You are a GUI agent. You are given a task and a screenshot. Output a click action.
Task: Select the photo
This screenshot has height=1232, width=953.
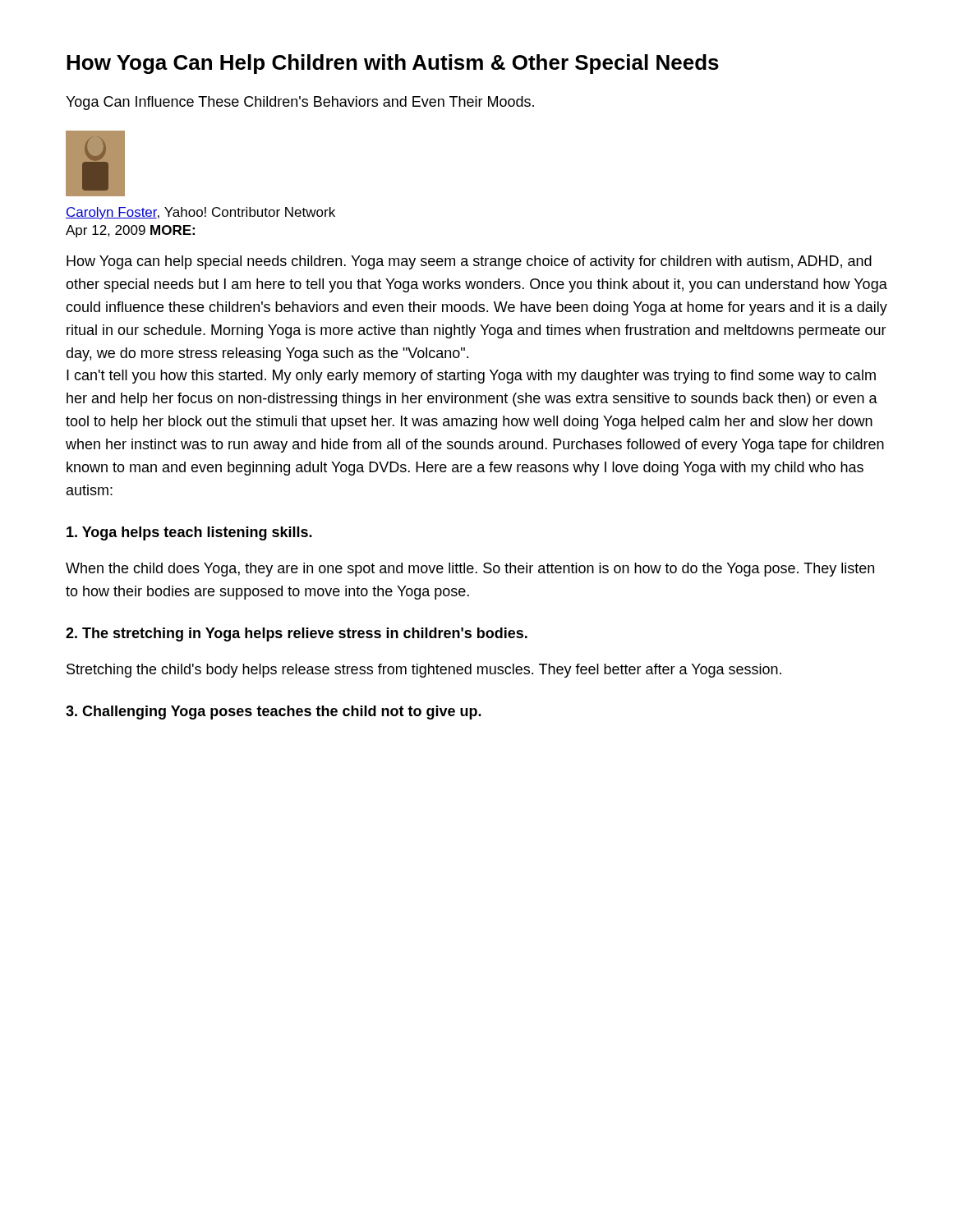pos(95,163)
